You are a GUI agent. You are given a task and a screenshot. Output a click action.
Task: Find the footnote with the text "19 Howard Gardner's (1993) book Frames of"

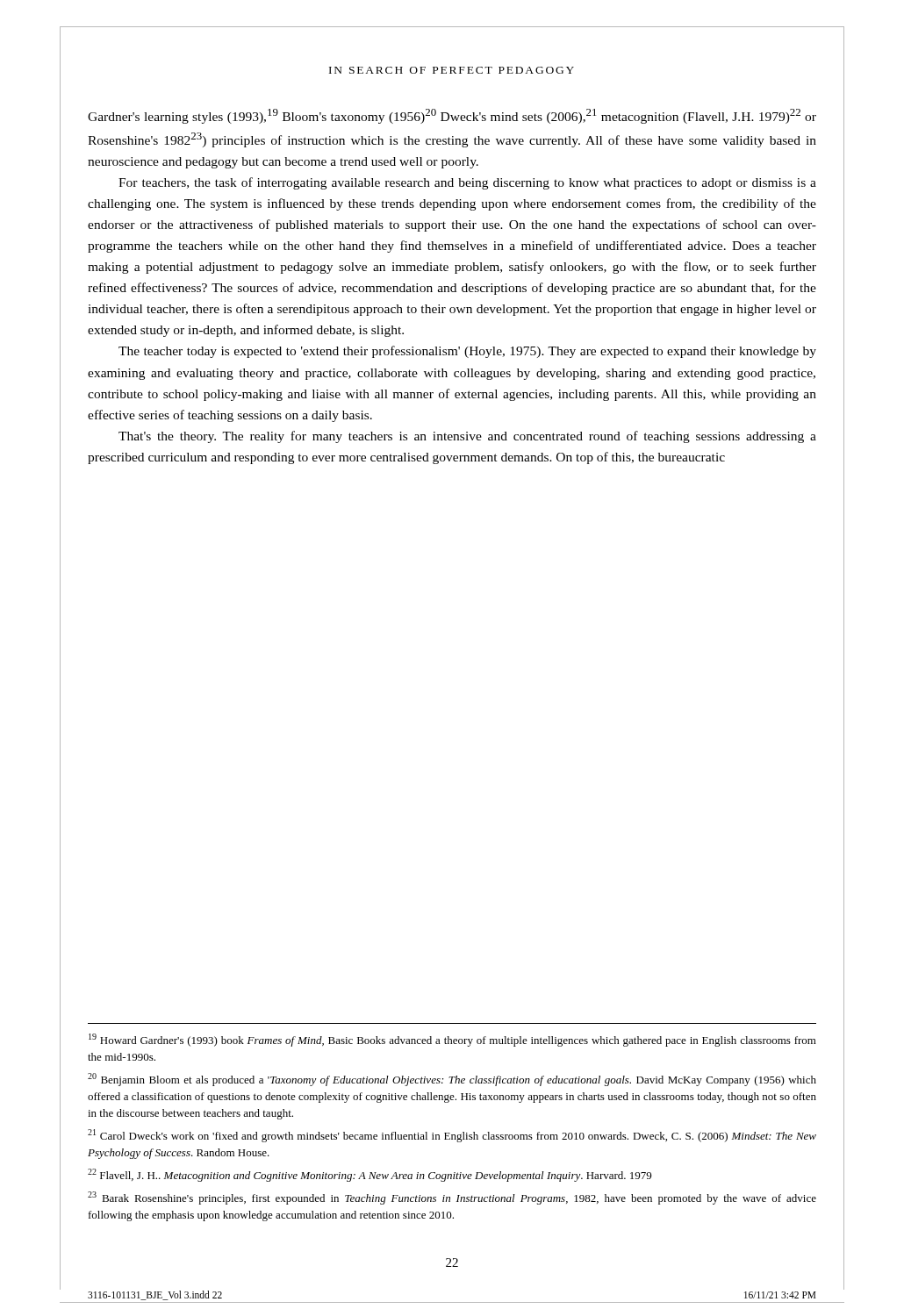tap(452, 1048)
